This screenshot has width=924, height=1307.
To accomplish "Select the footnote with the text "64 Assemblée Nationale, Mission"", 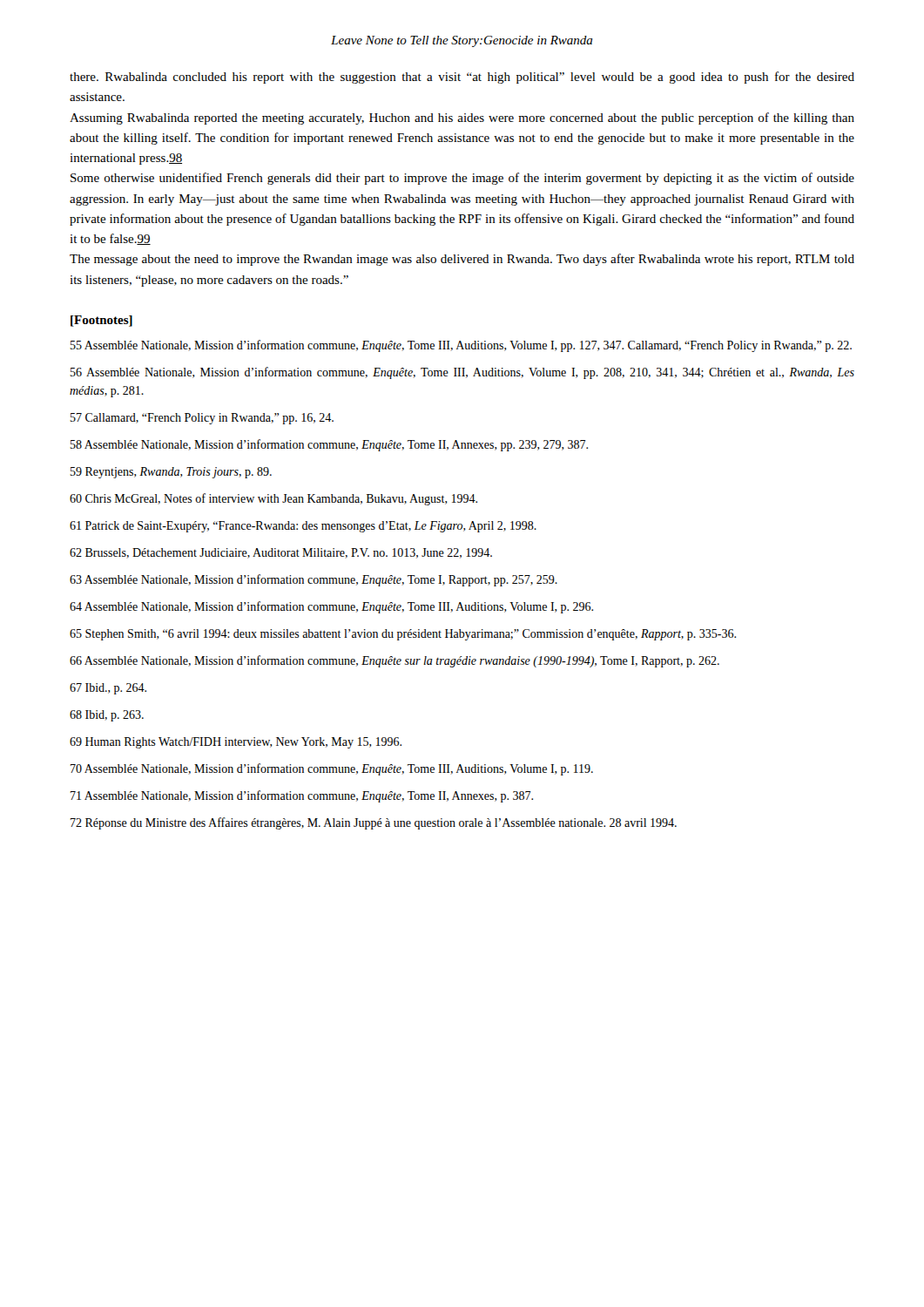I will (332, 607).
